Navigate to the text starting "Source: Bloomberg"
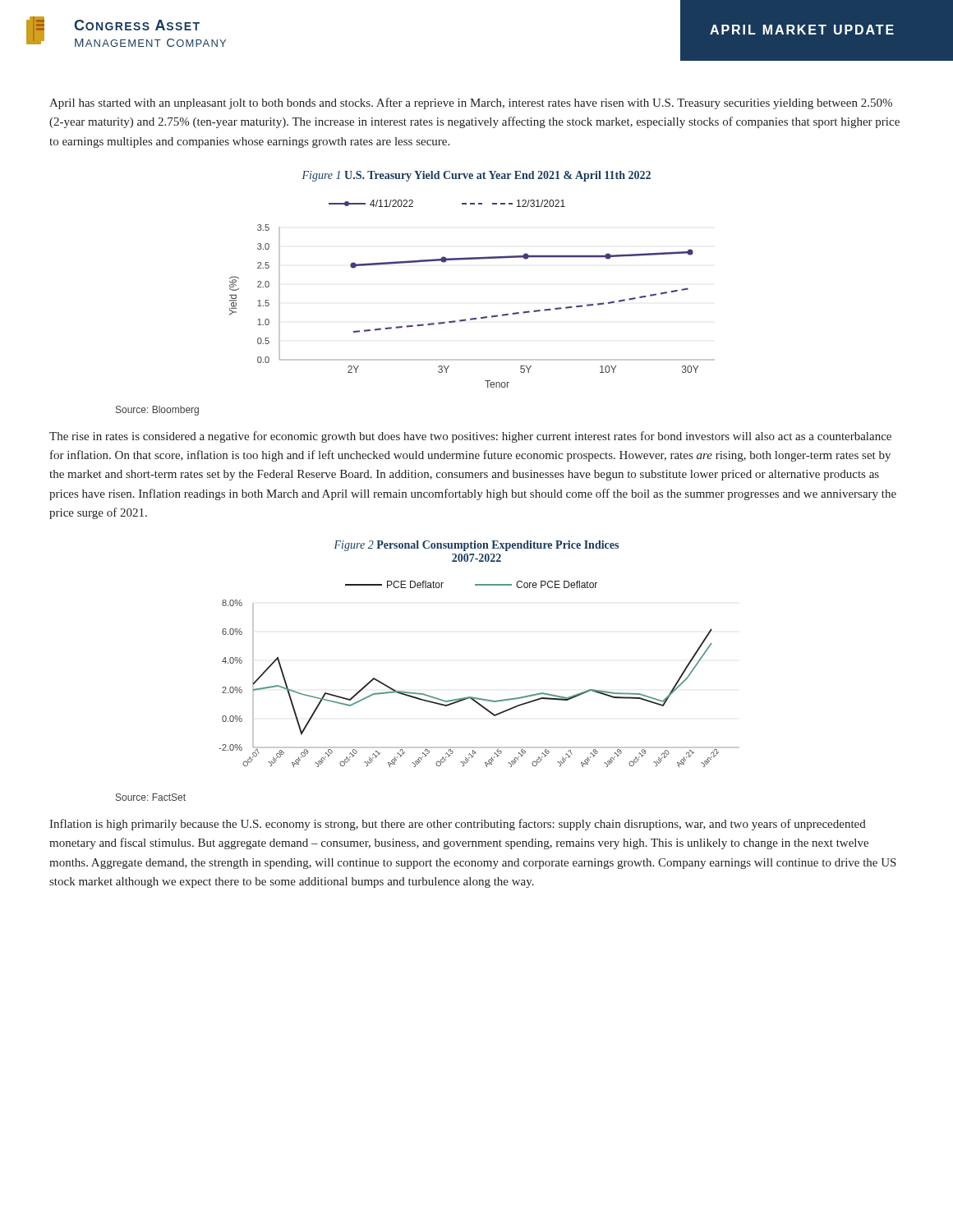This screenshot has width=953, height=1232. coord(157,410)
